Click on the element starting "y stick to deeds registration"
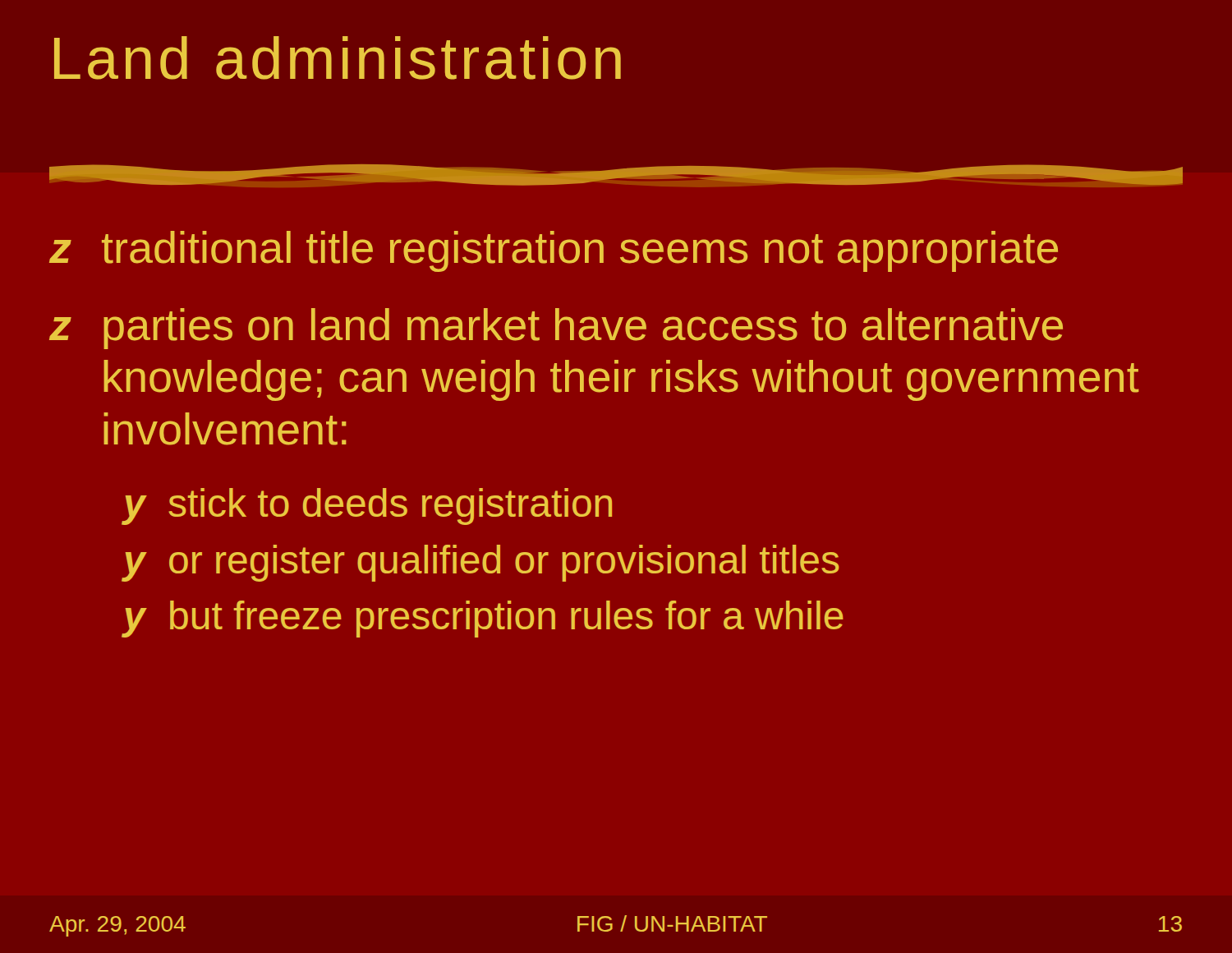Image resolution: width=1232 pixels, height=953 pixels. [x=369, y=504]
